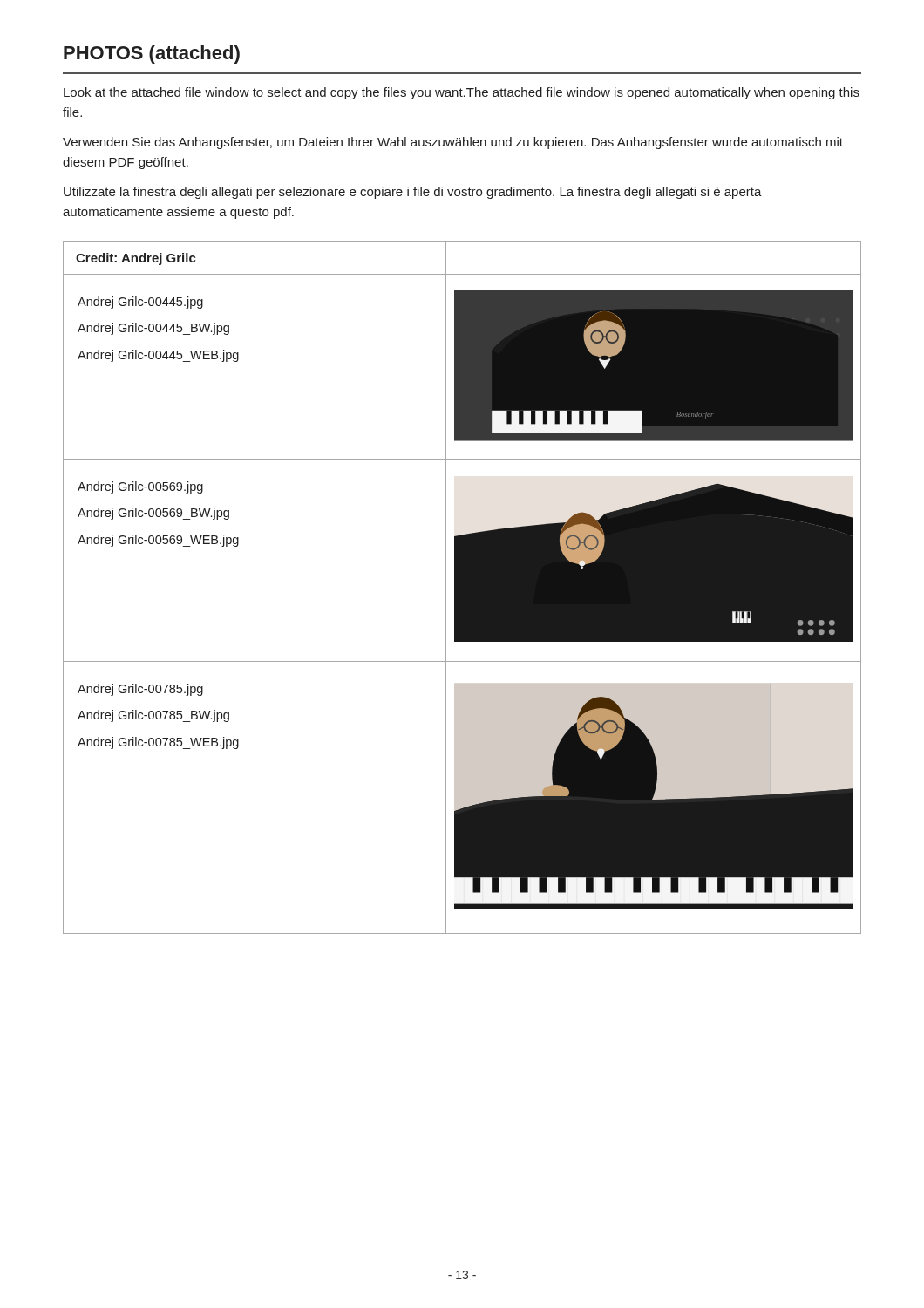The image size is (924, 1308).
Task: Find "PHOTOS (attached)" on this page
Action: [x=152, y=54]
